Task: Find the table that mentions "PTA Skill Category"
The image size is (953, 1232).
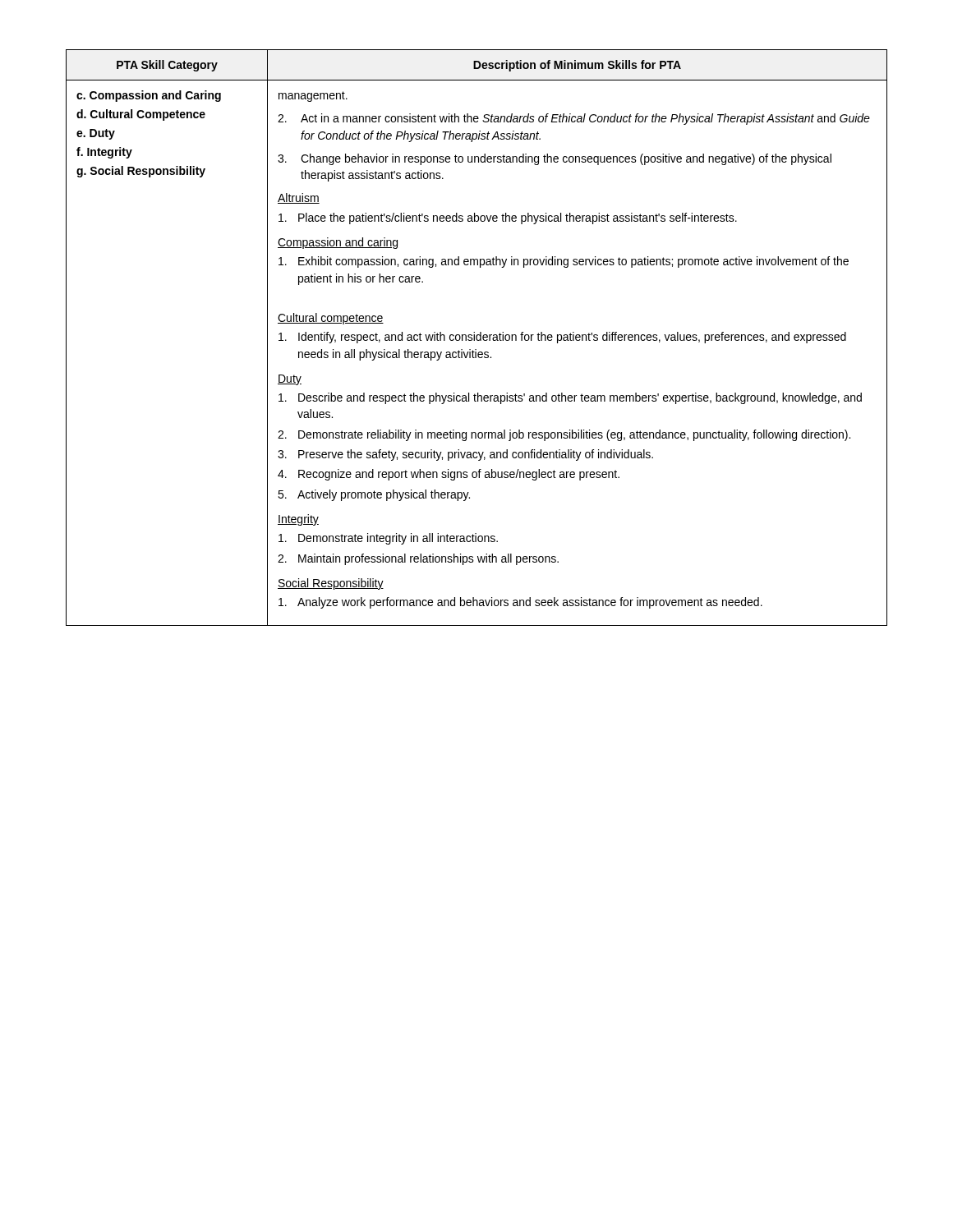Action: [x=476, y=338]
